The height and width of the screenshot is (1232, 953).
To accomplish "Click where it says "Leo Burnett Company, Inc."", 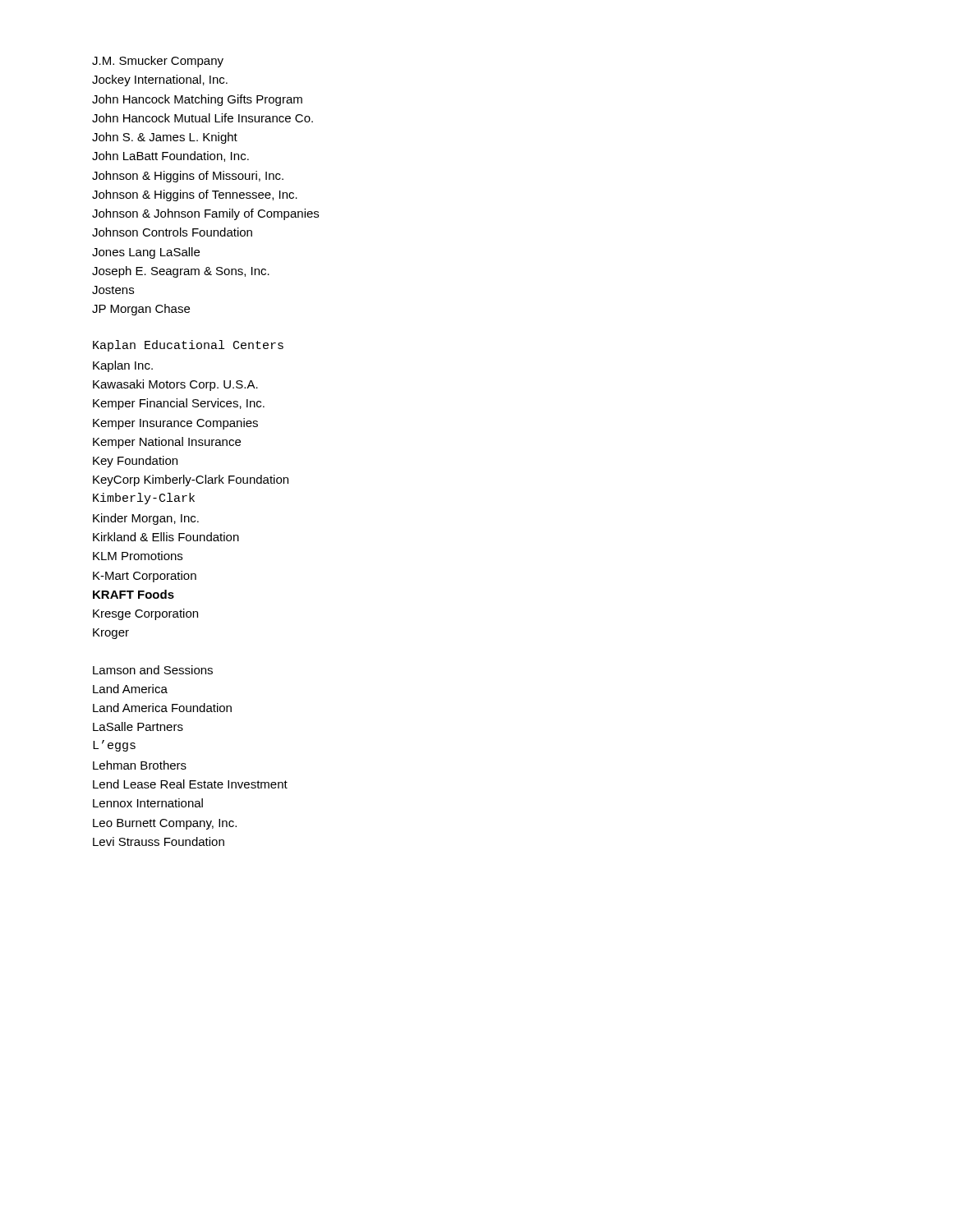I will point(165,822).
